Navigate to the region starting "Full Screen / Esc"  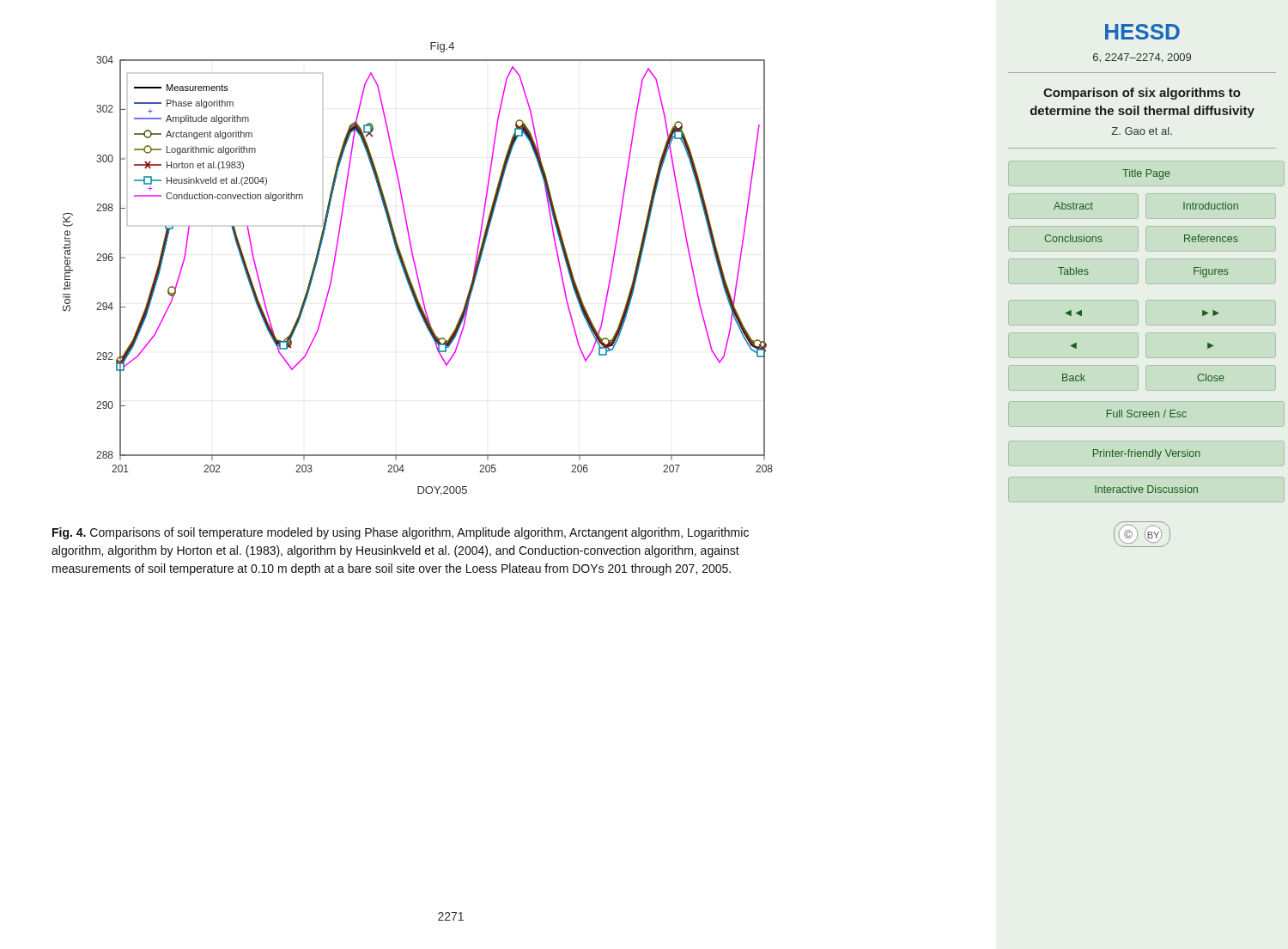[x=1146, y=414]
